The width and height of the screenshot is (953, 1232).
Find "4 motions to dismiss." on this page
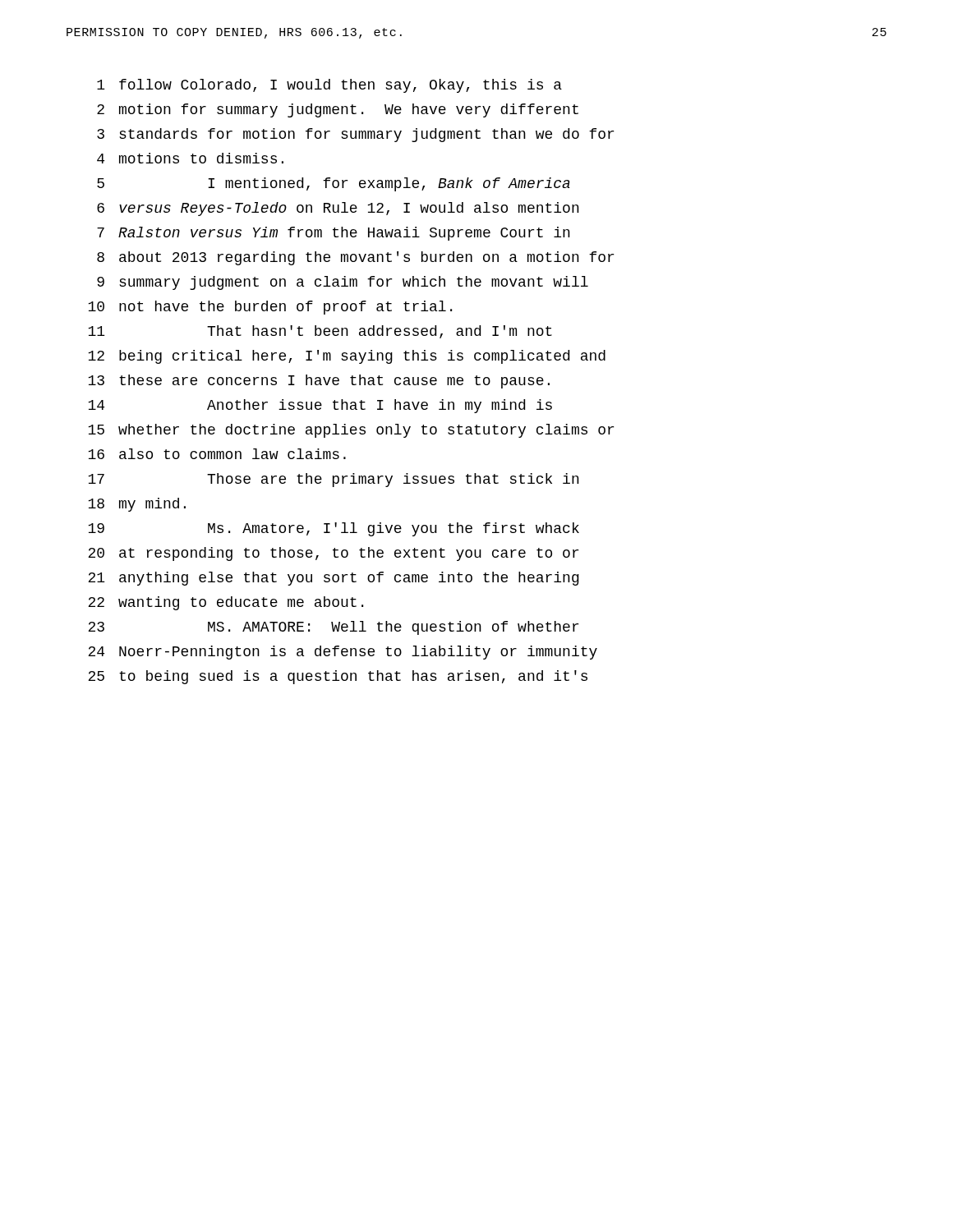coord(176,160)
